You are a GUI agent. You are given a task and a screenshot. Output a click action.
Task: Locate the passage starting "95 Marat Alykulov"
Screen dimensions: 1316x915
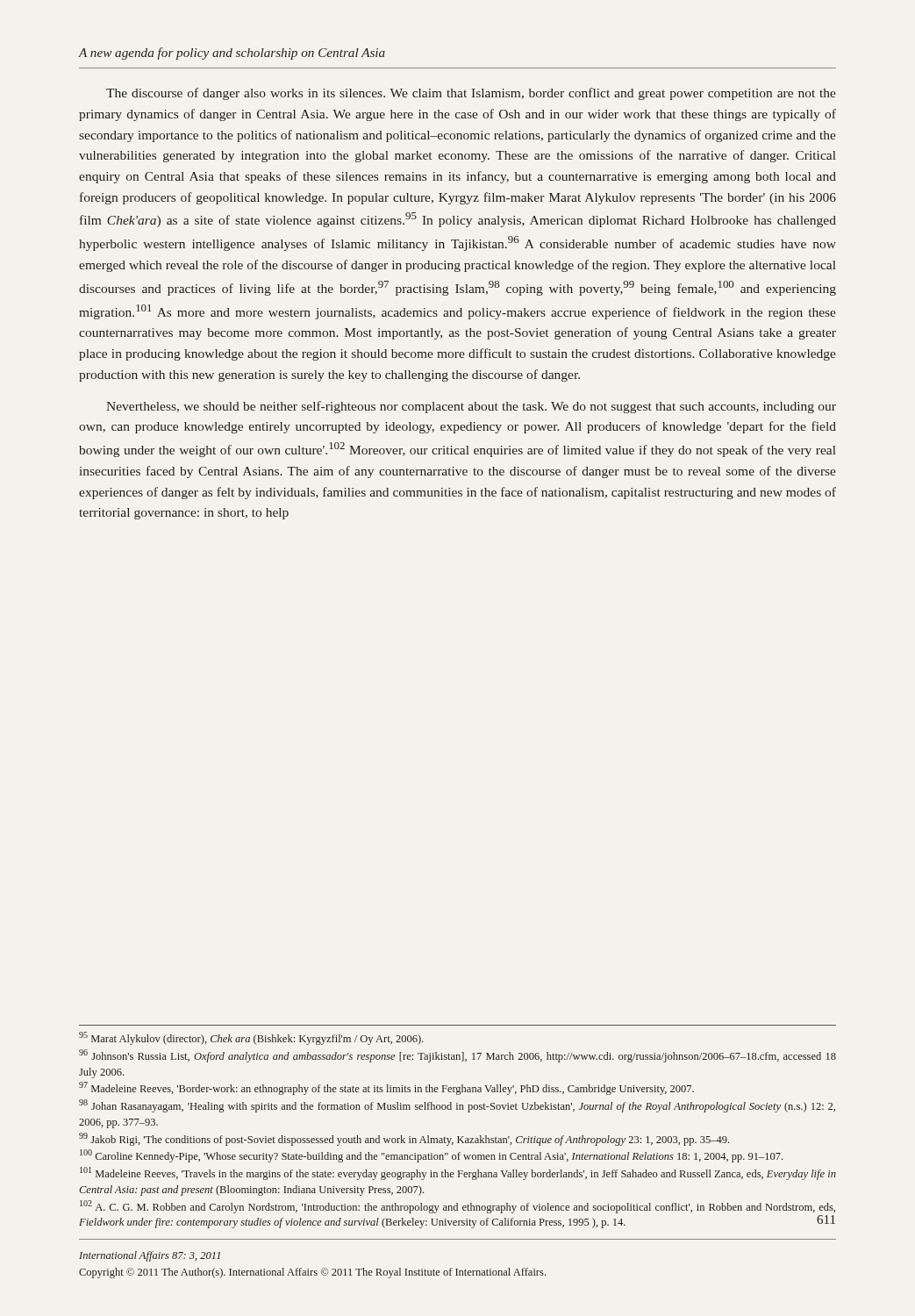[x=251, y=1038]
